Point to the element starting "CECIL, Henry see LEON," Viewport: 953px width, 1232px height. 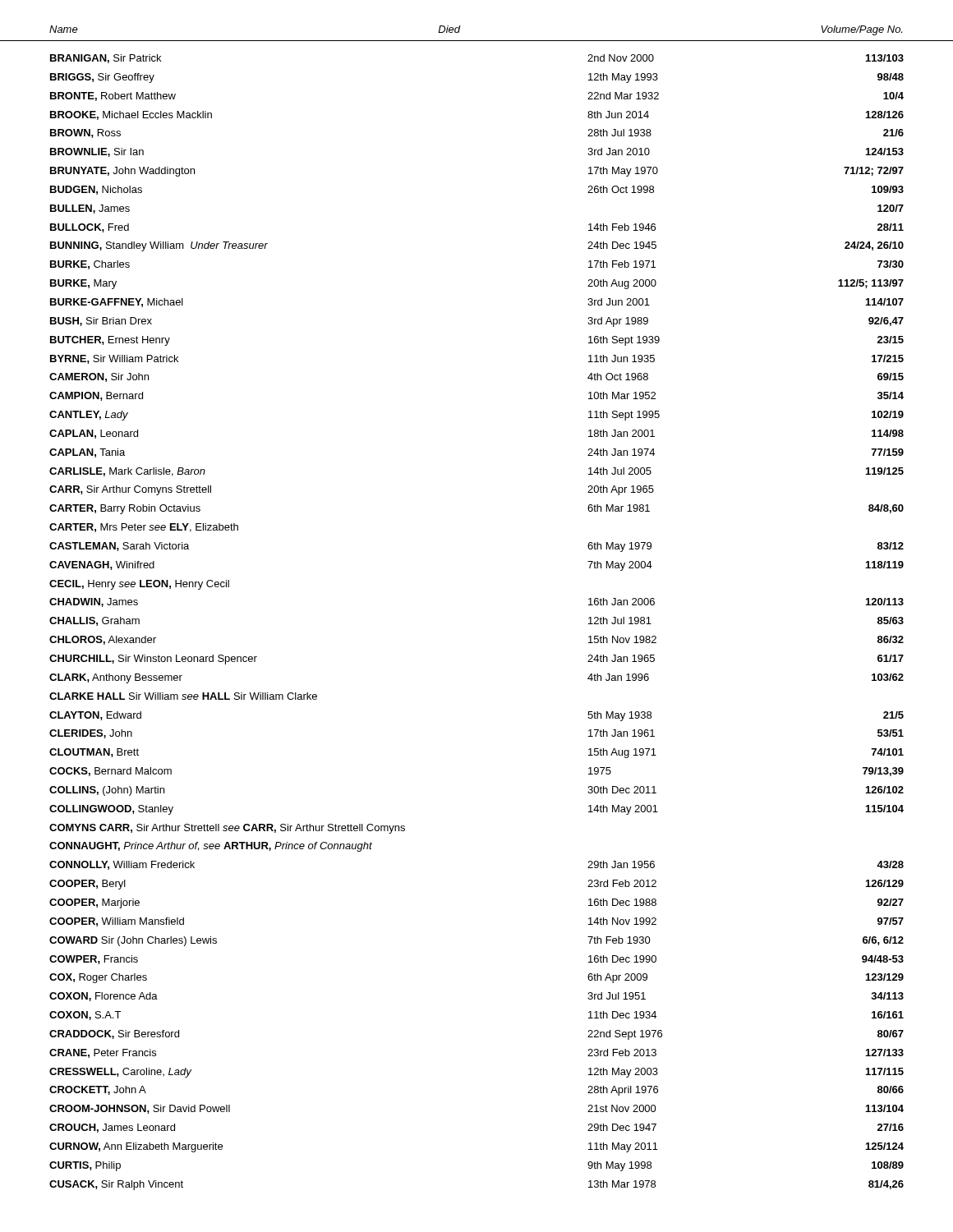coord(139,585)
